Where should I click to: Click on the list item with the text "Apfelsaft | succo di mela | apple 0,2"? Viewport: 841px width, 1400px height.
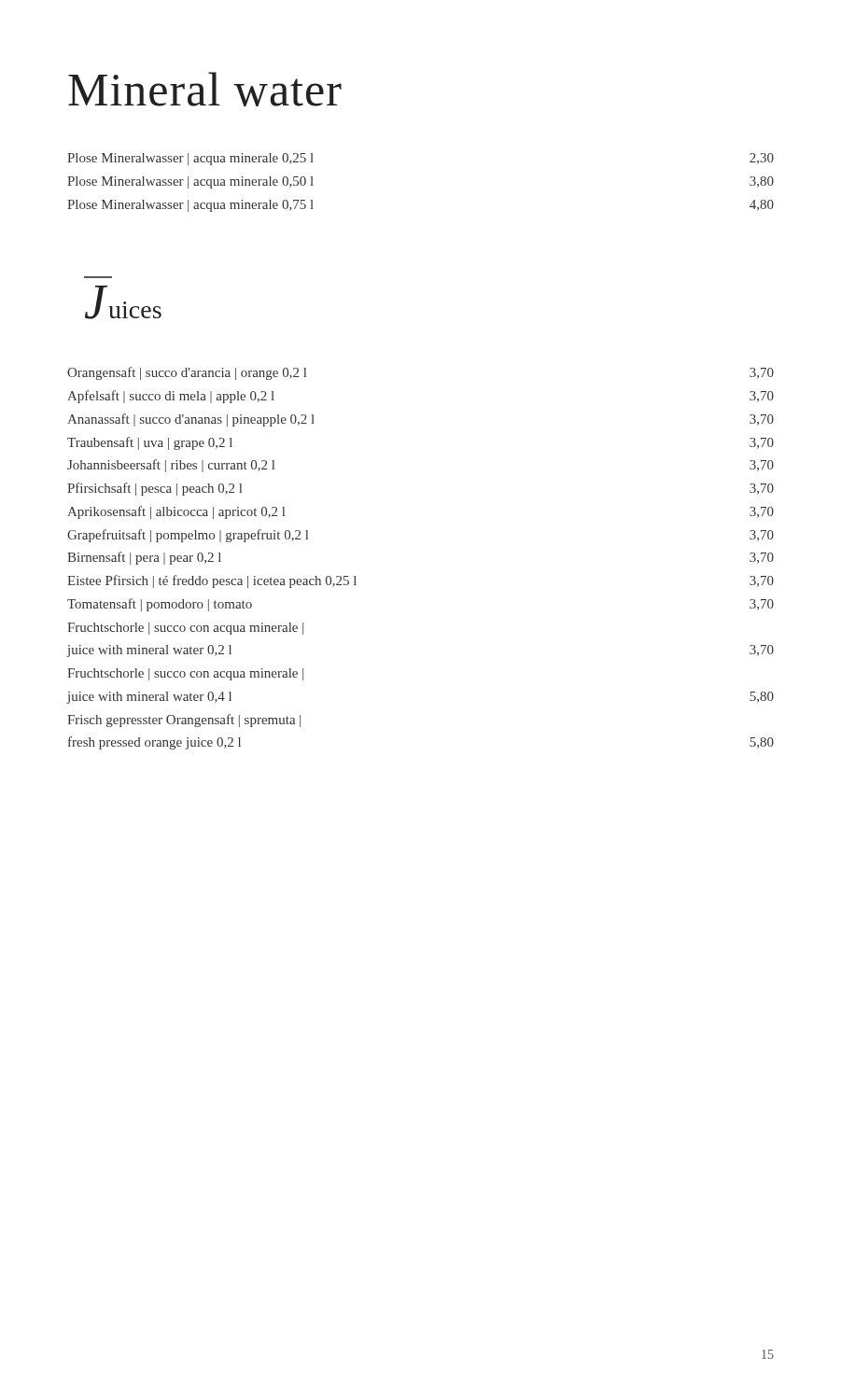(169, 396)
